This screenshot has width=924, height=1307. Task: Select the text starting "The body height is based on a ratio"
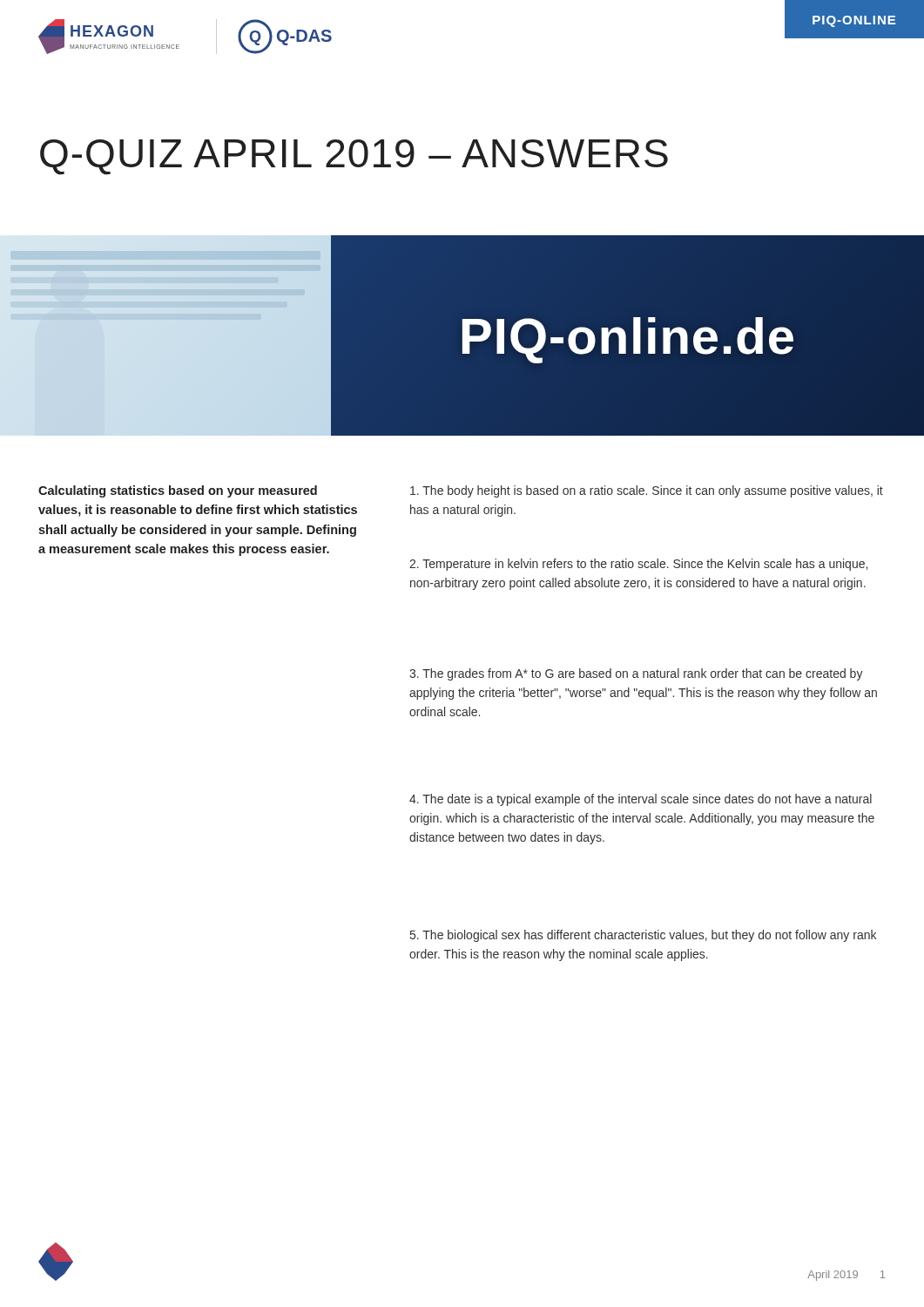[646, 500]
